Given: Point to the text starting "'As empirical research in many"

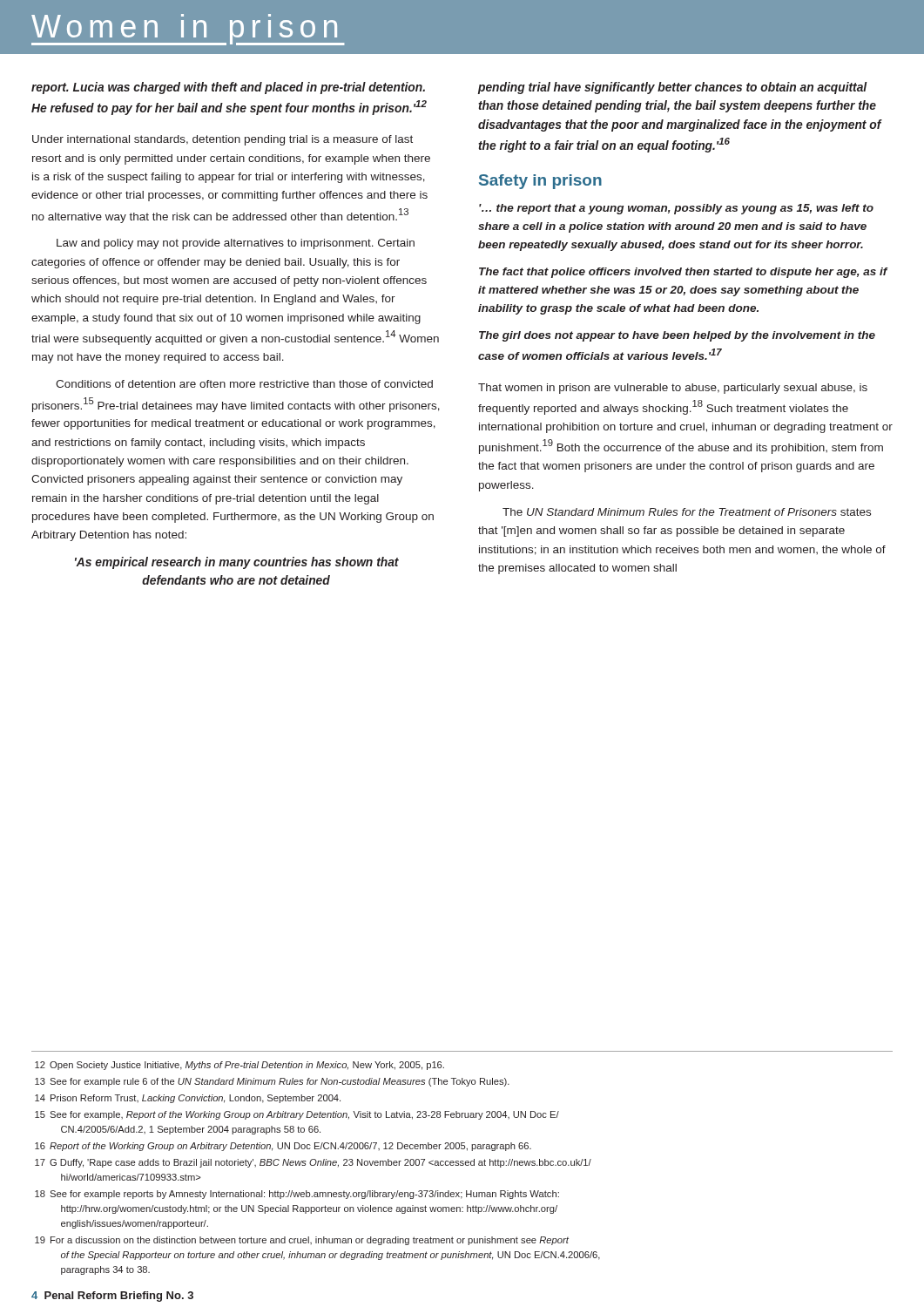Looking at the screenshot, I should point(236,572).
